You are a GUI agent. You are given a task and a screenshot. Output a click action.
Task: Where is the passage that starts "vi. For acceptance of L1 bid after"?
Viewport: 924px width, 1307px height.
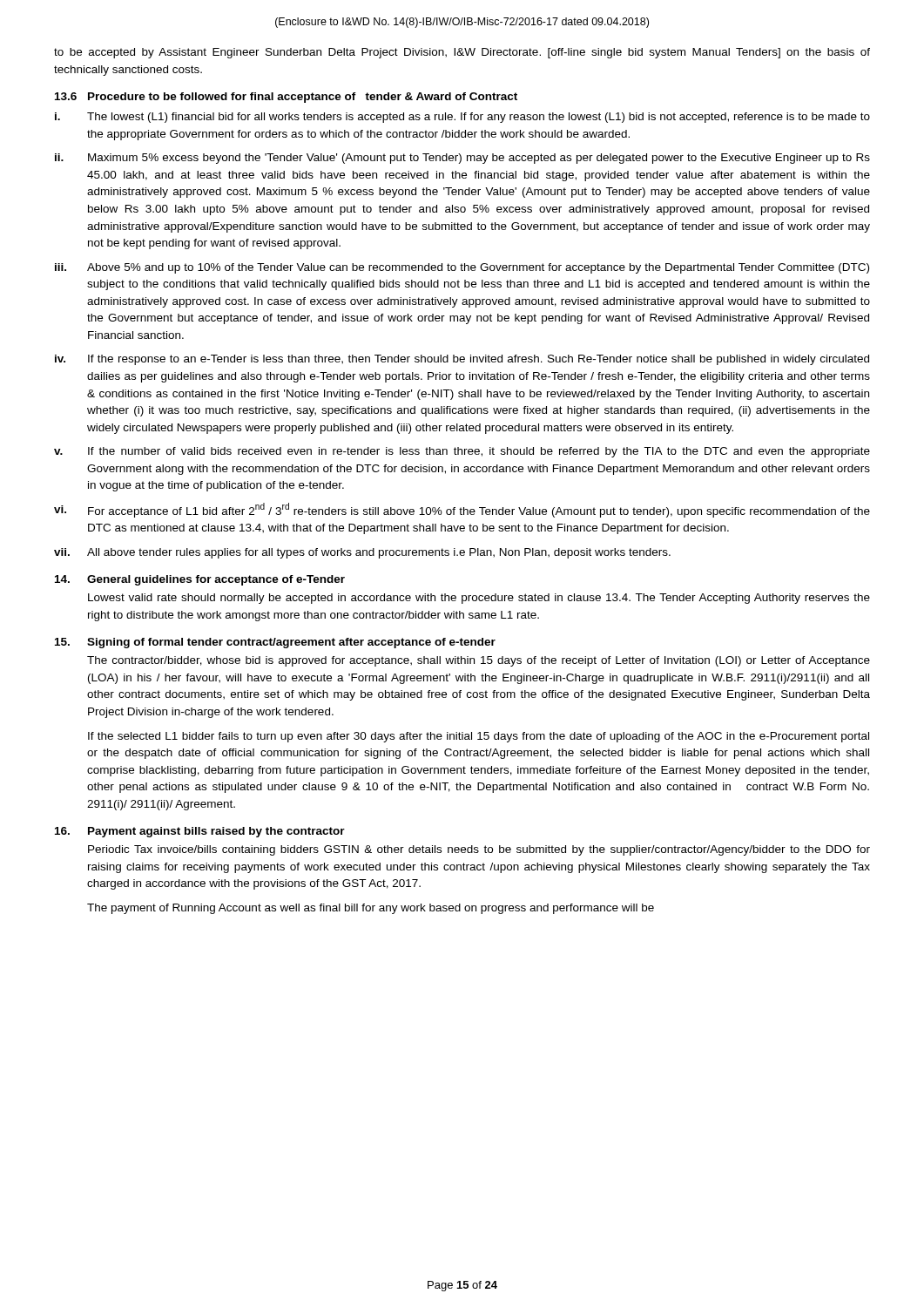[x=462, y=519]
